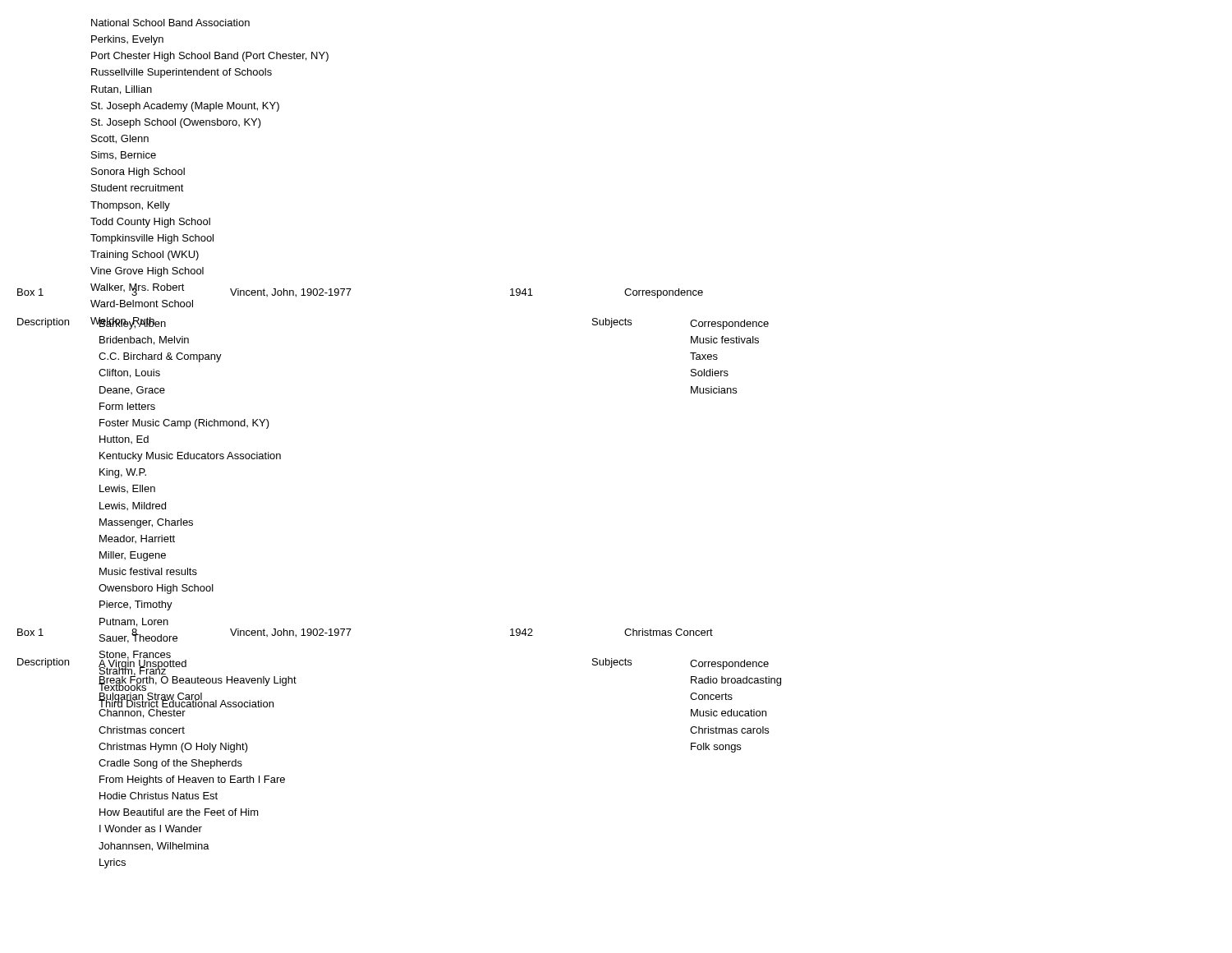
Task: Locate the list item that reads "Barkley, Alben Bridenbach, Melvin C.C. Birchard & Company"
Action: click(190, 514)
